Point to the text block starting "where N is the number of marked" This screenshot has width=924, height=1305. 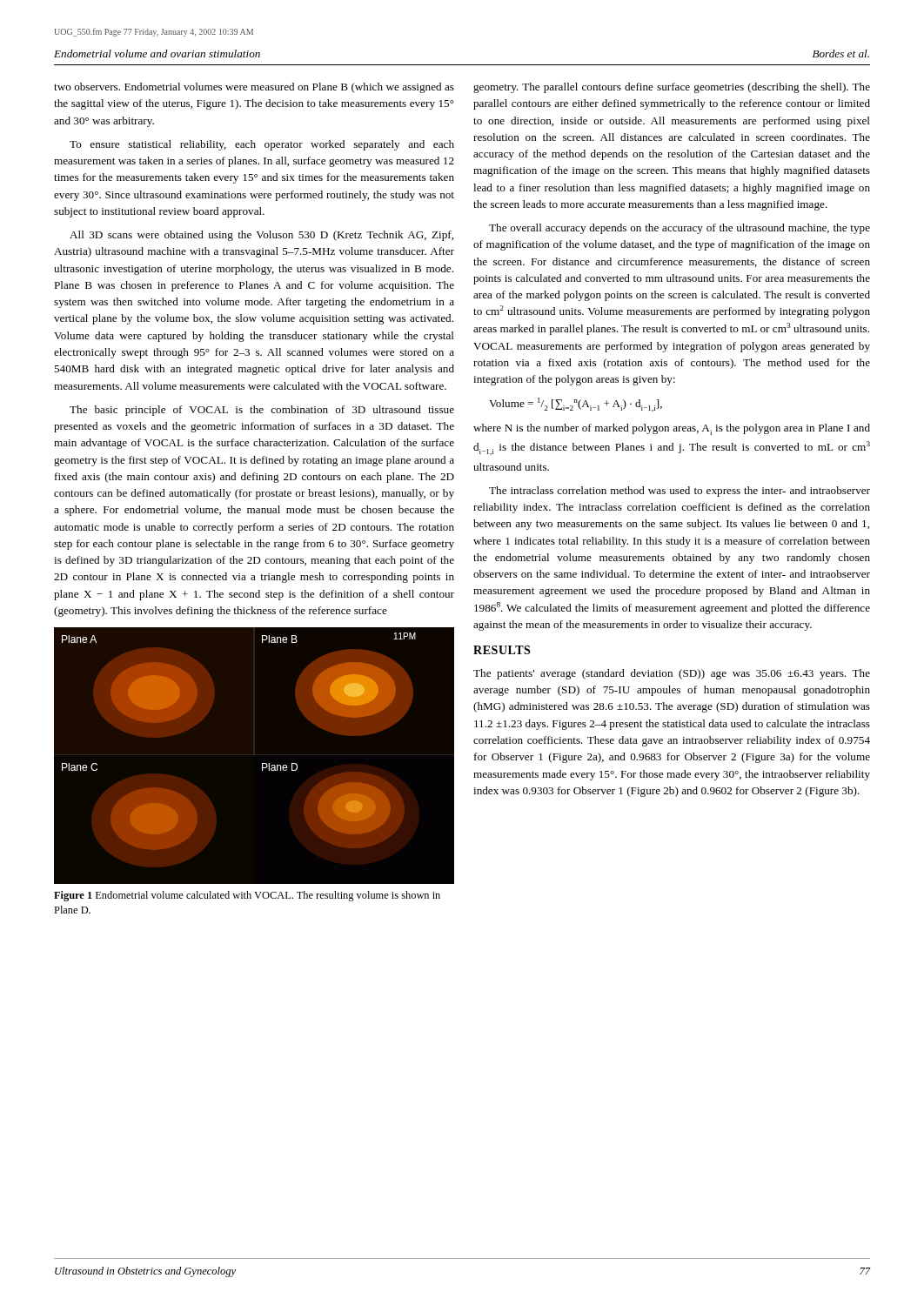[672, 526]
